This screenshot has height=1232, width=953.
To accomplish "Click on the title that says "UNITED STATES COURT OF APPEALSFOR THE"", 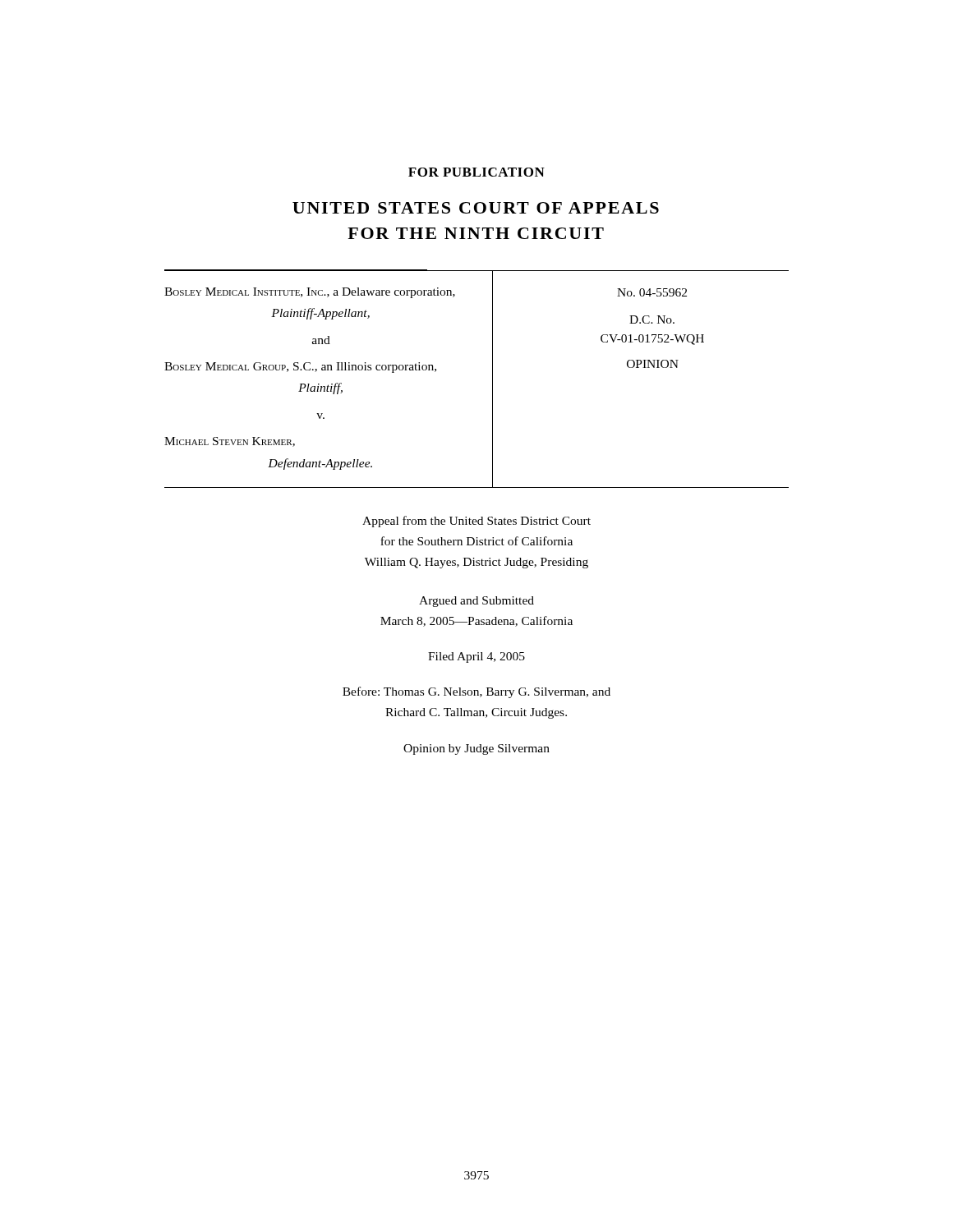I will click(476, 220).
